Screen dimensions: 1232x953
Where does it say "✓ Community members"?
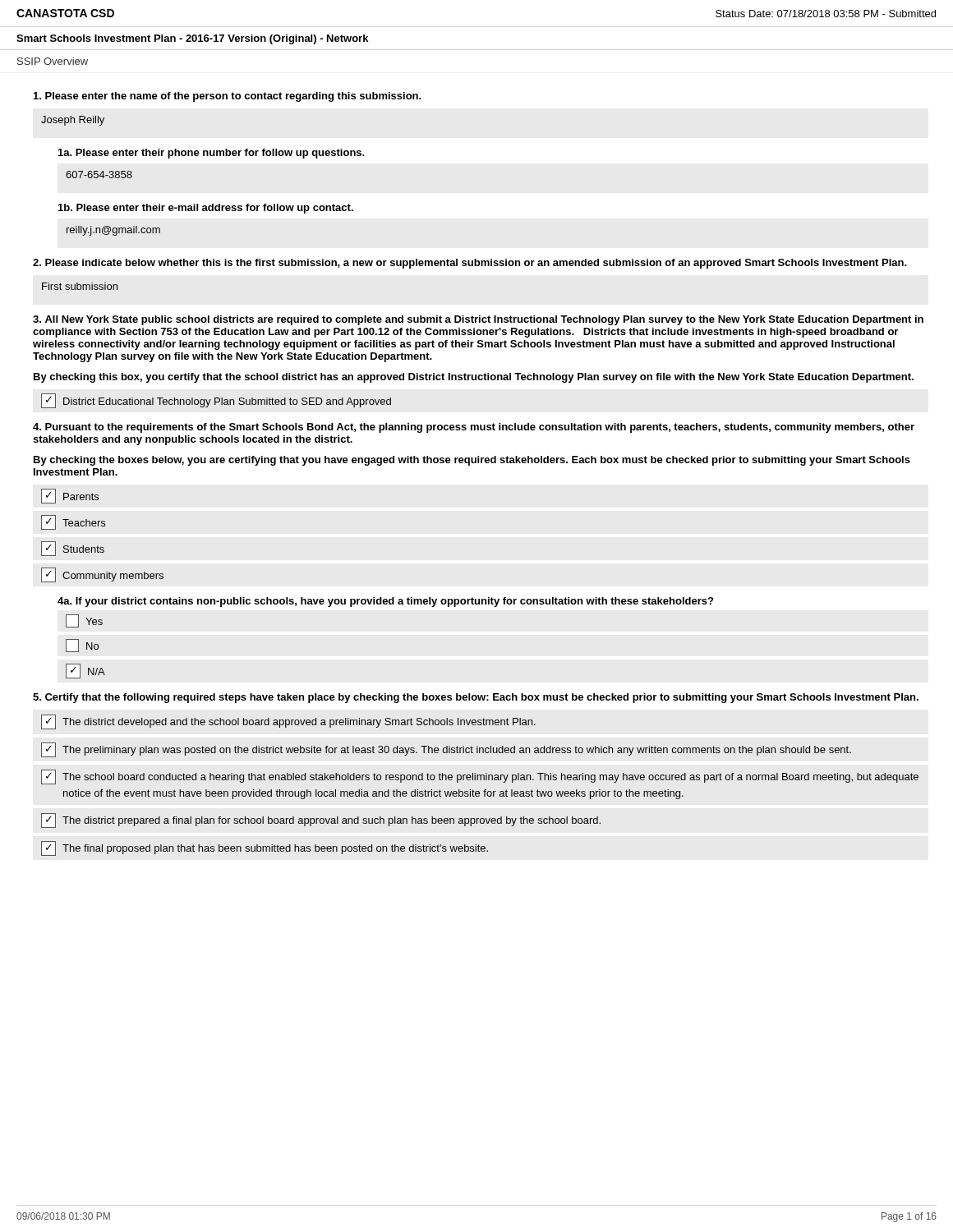coord(102,575)
